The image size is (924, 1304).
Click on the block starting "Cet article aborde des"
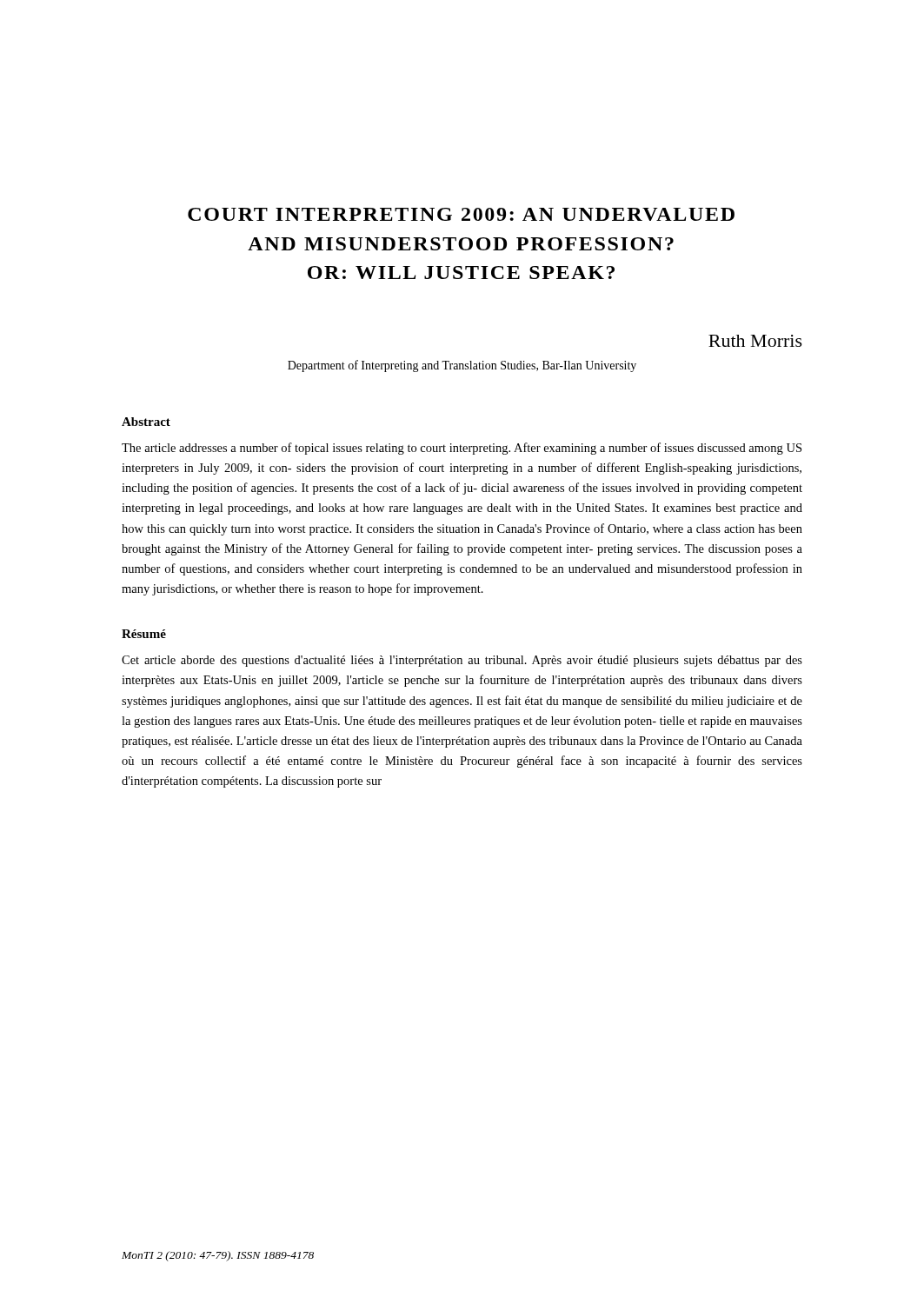(462, 721)
